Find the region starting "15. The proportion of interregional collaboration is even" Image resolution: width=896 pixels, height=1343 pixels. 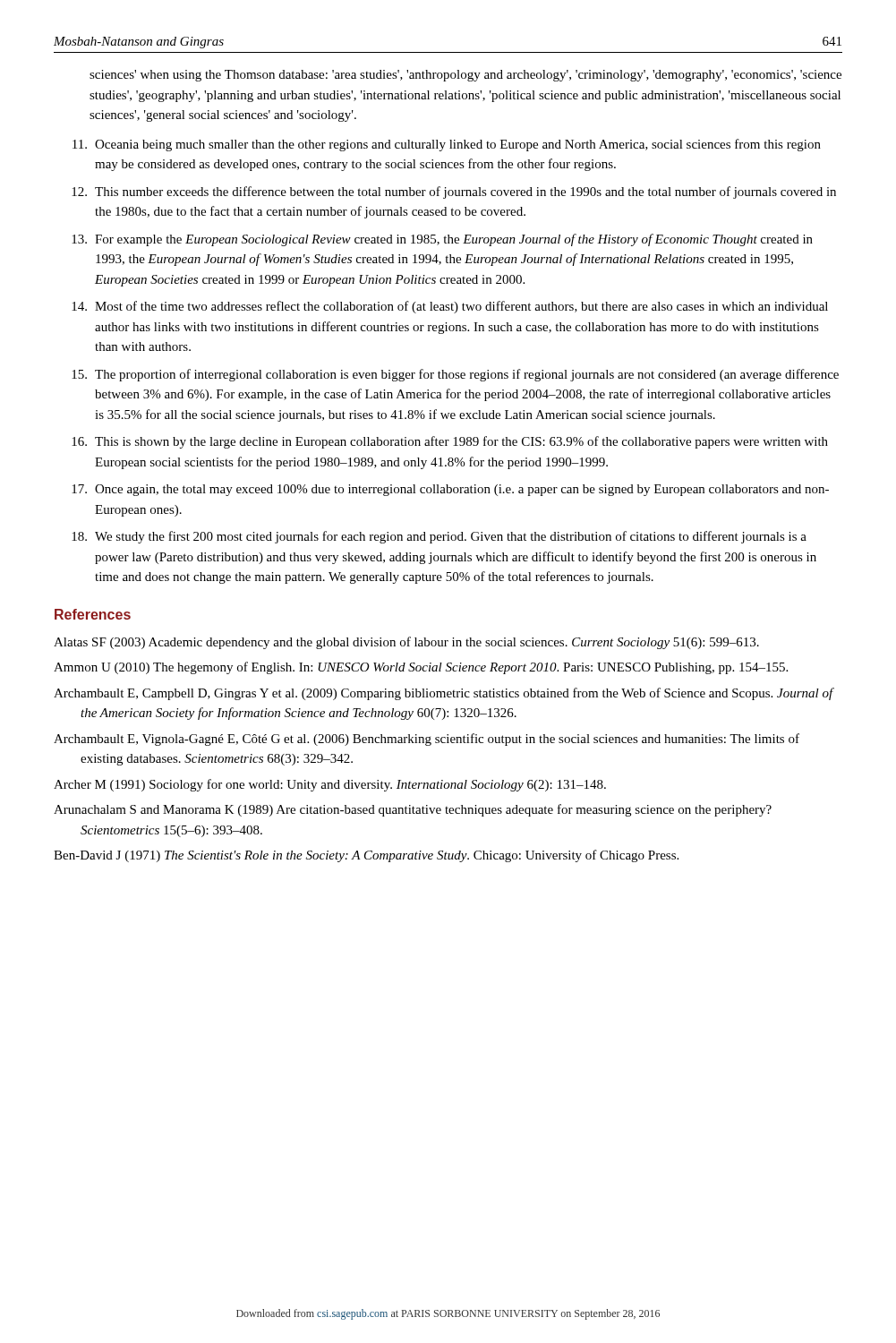tap(448, 394)
